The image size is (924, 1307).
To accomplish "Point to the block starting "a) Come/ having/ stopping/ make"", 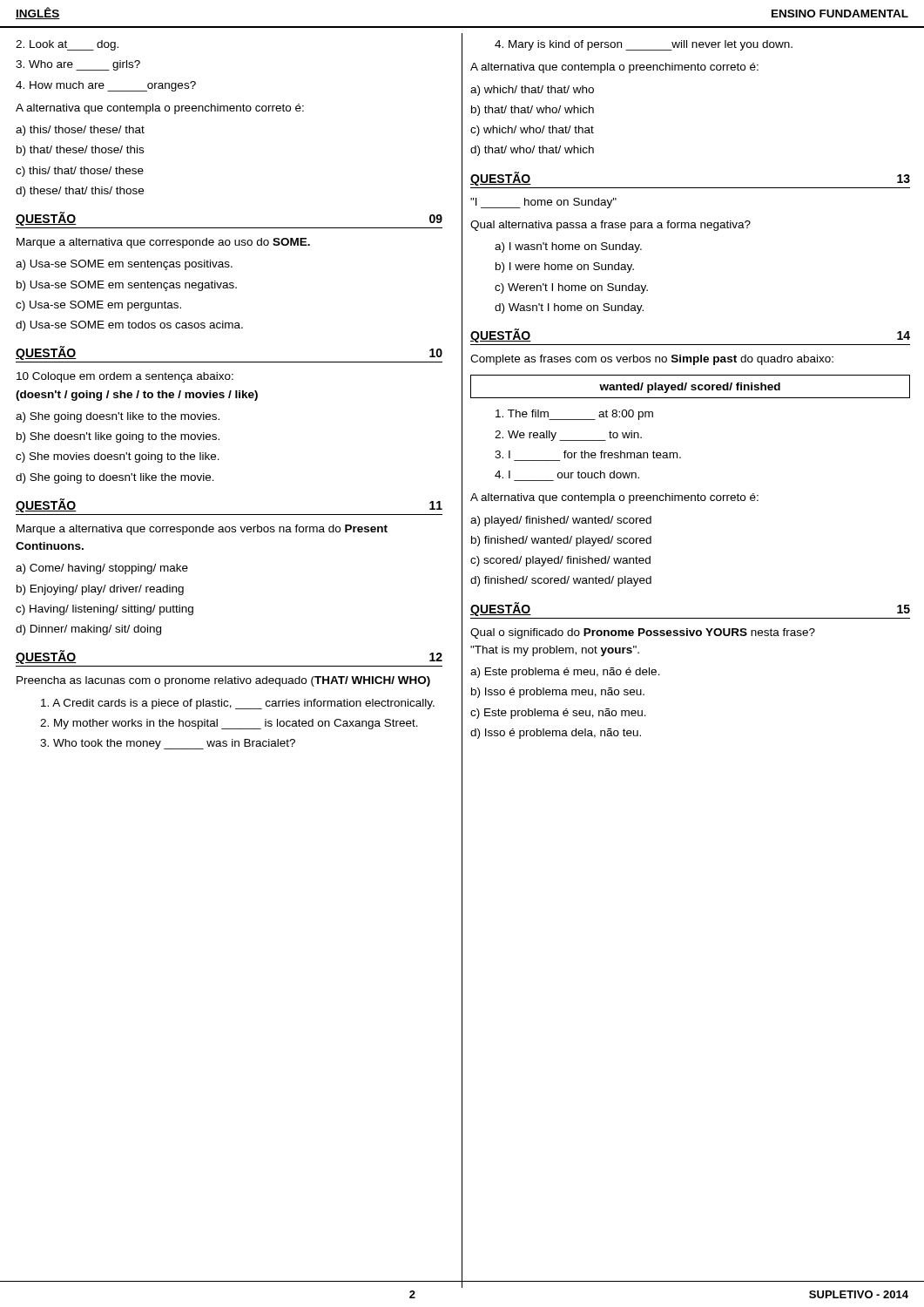I will pyautogui.click(x=102, y=568).
